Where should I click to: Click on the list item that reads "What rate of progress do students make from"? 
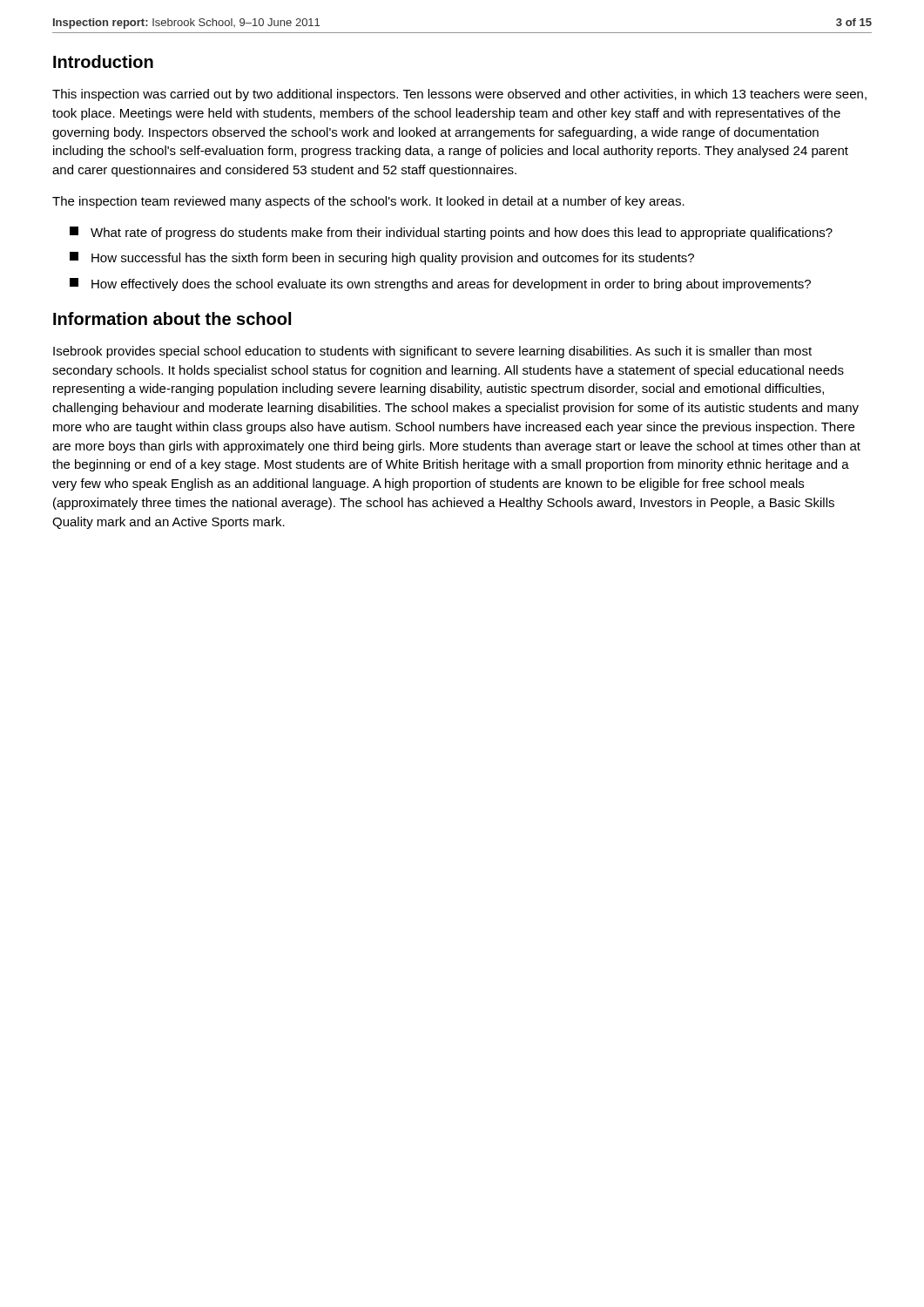tap(451, 232)
